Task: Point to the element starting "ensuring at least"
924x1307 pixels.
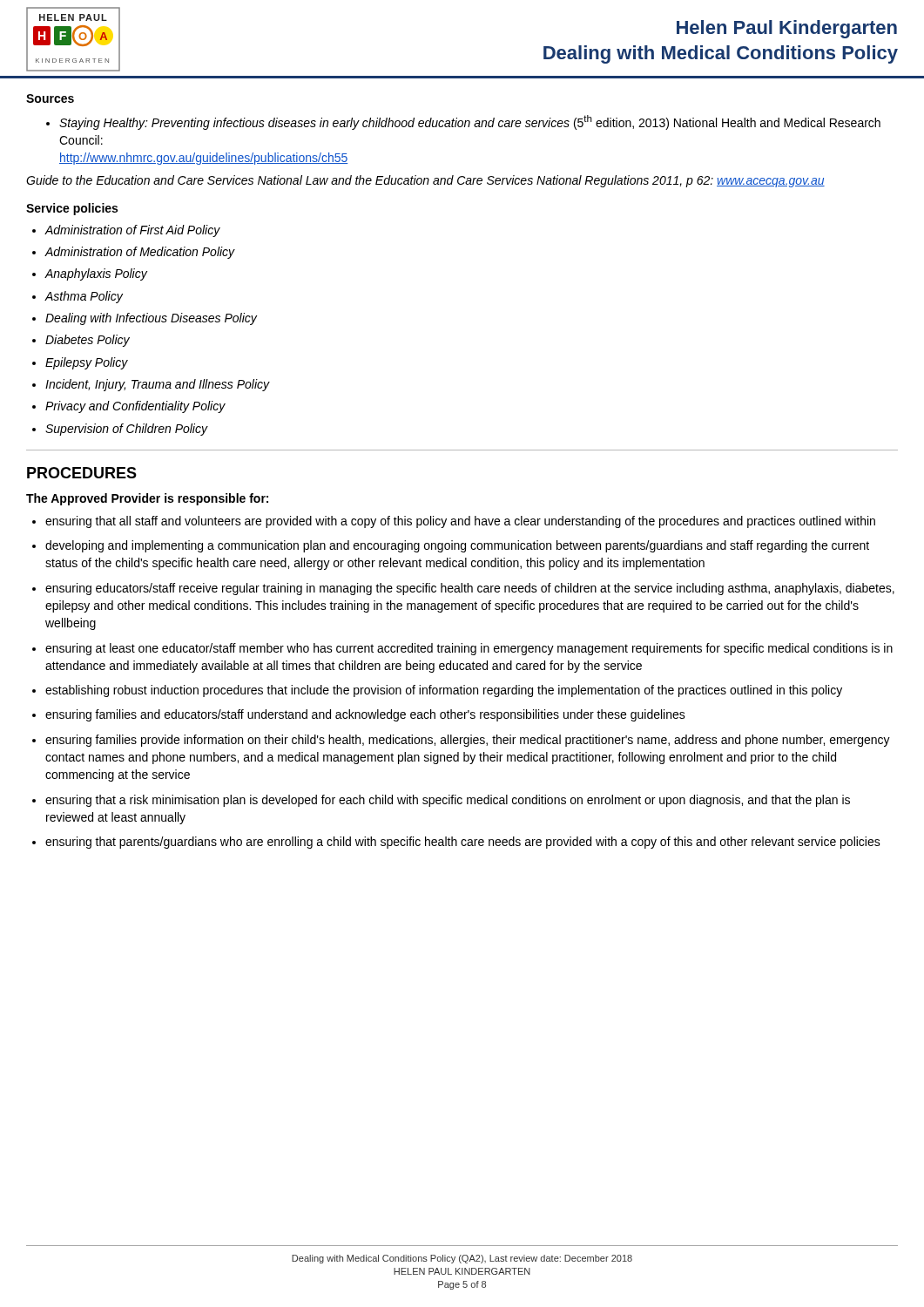Action: [469, 657]
